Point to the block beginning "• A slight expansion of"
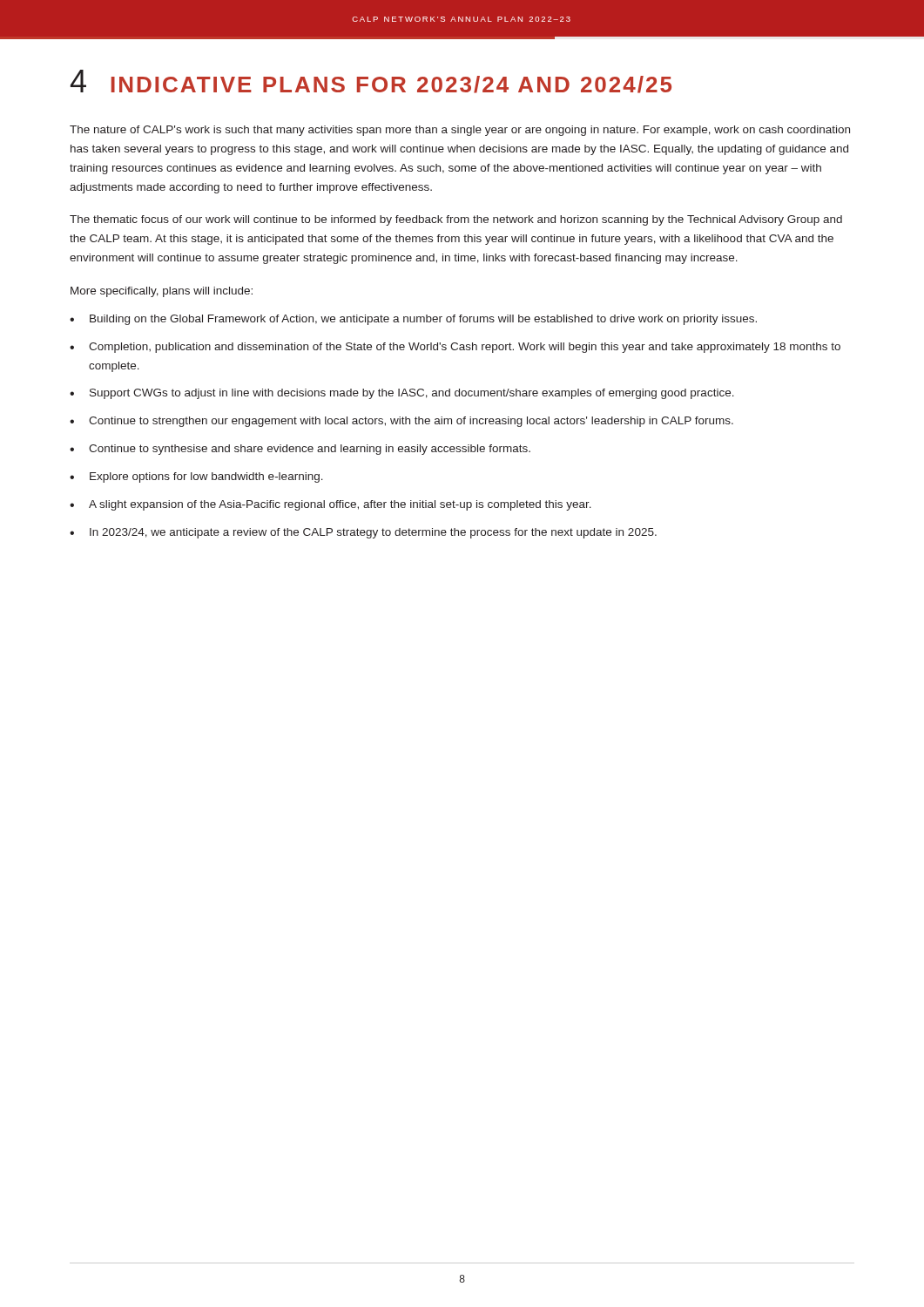Screen dimensions: 1307x924 331,504
